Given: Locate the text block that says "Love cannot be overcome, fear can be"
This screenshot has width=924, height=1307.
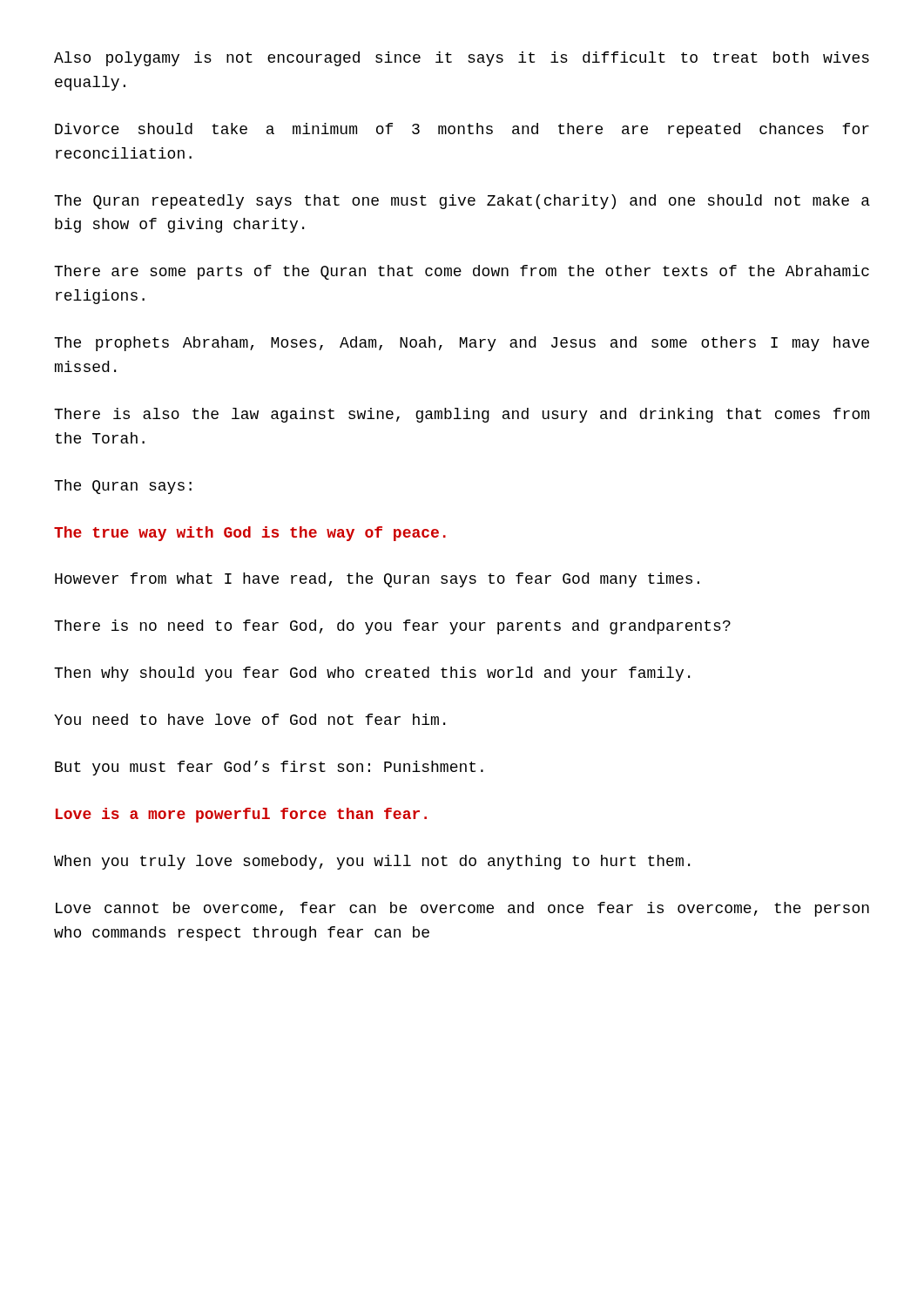Looking at the screenshot, I should click(x=462, y=921).
